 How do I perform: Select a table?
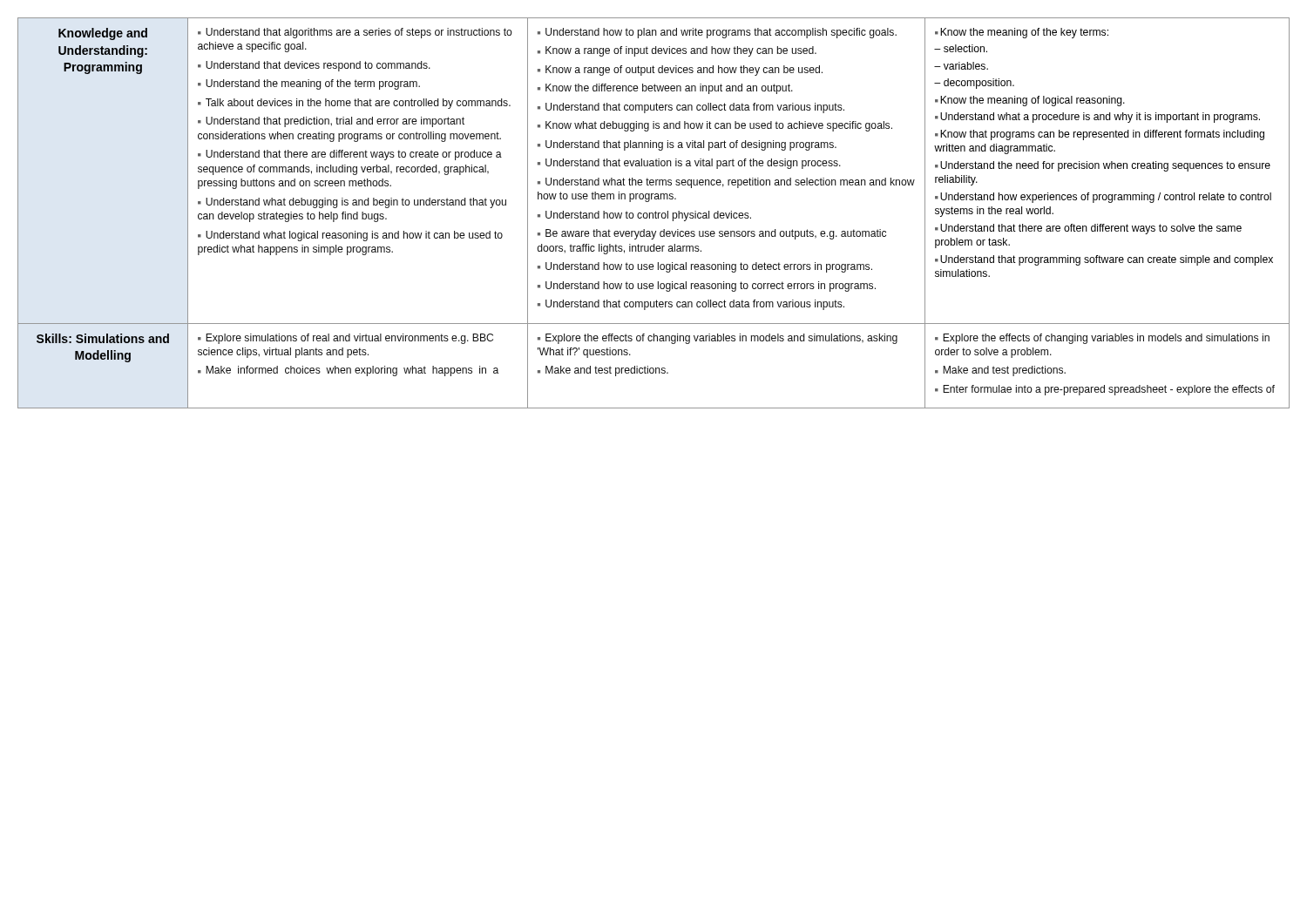[x=654, y=213]
